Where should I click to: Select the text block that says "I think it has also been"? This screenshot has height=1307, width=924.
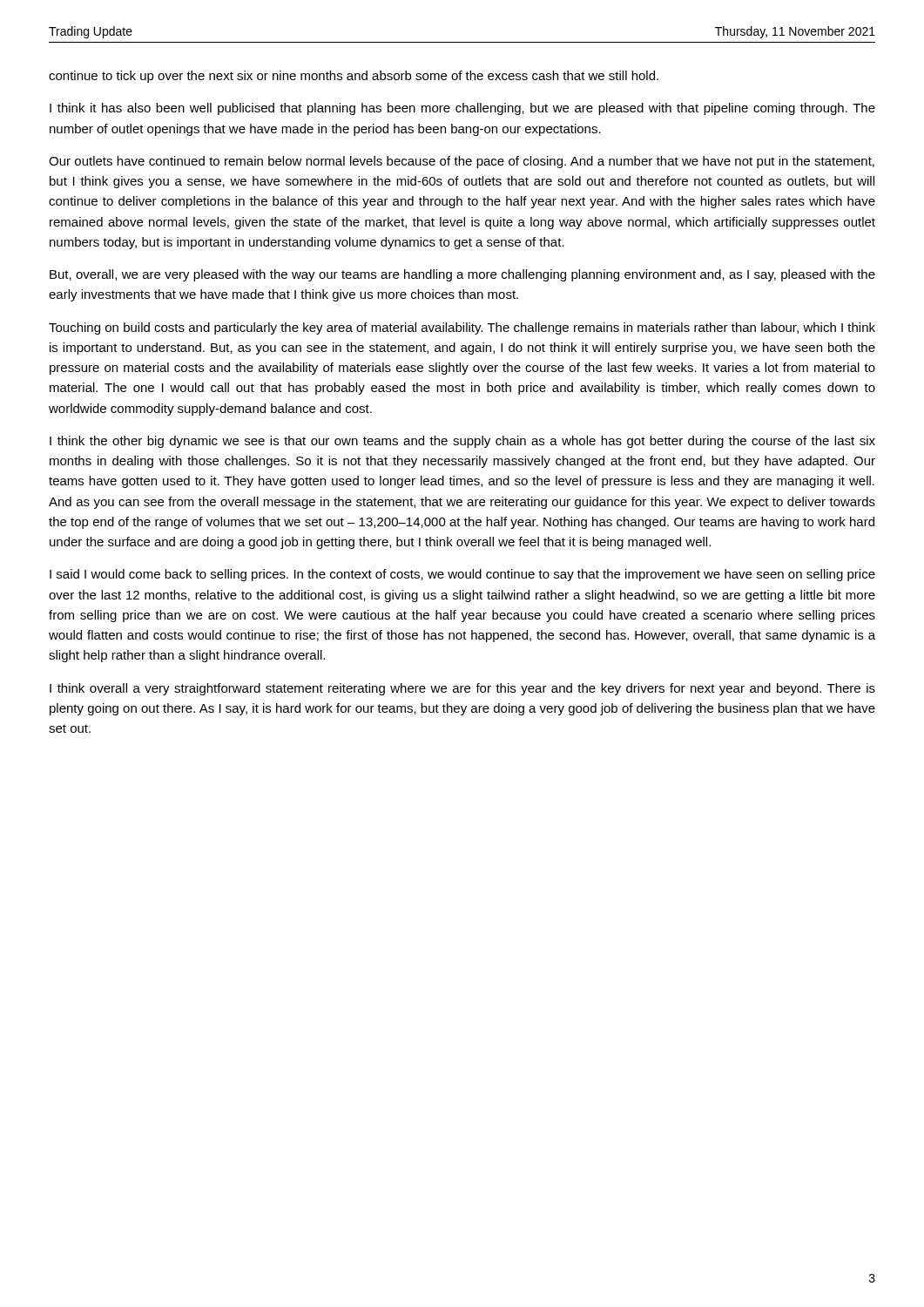click(462, 118)
